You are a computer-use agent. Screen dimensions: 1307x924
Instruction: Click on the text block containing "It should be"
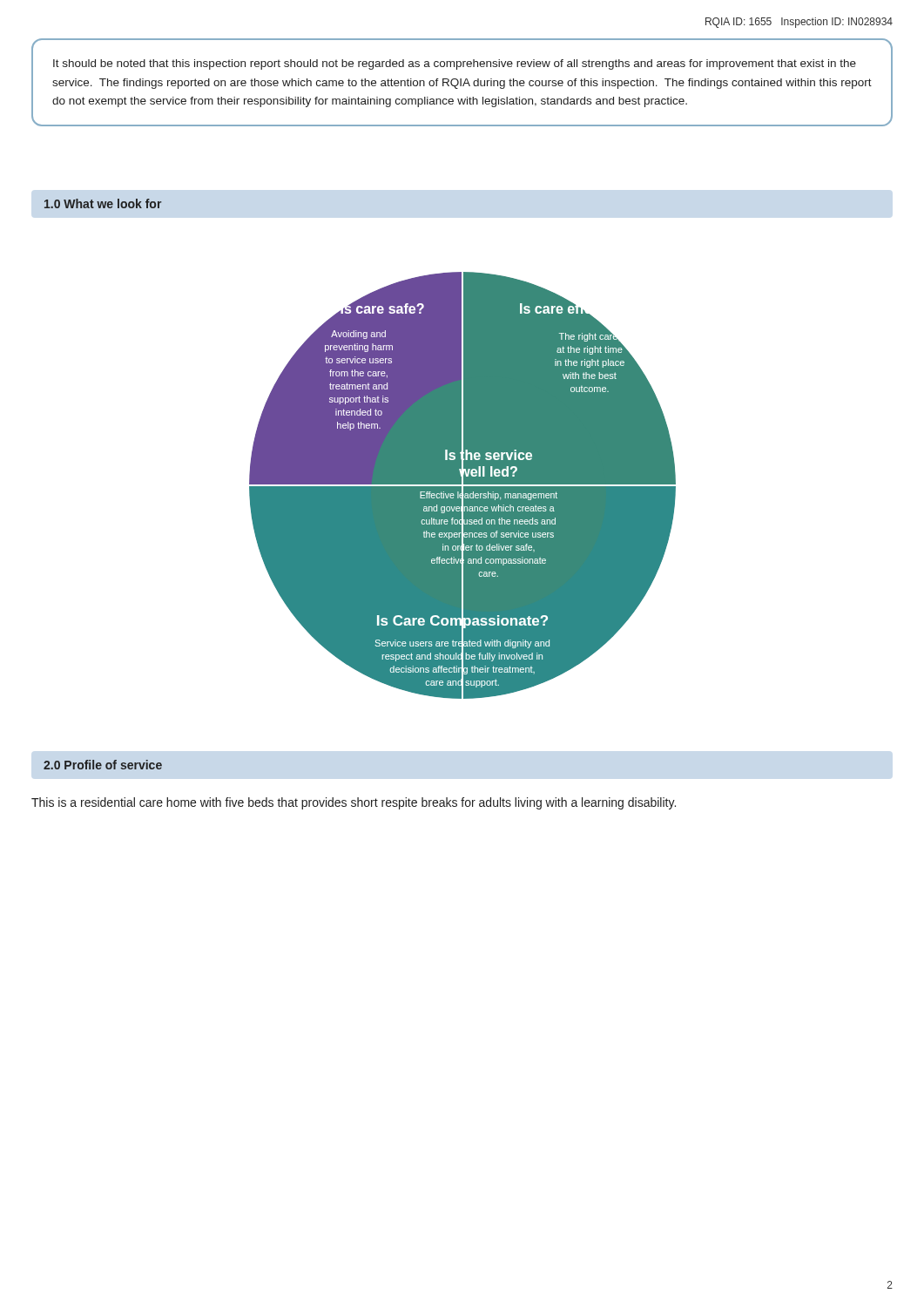pyautogui.click(x=462, y=82)
